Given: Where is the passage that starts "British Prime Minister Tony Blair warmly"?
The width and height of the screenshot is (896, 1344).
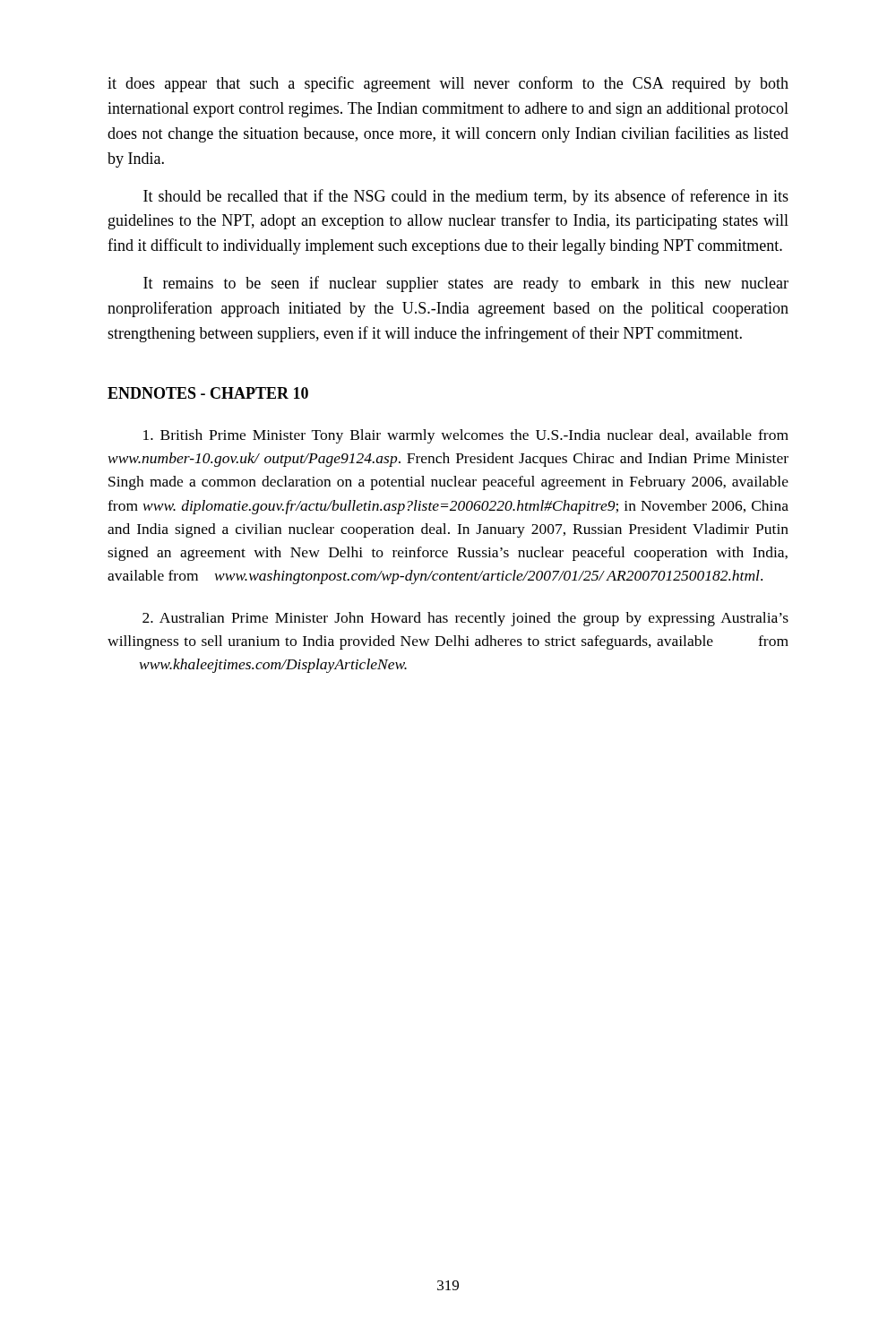Looking at the screenshot, I should point(448,505).
